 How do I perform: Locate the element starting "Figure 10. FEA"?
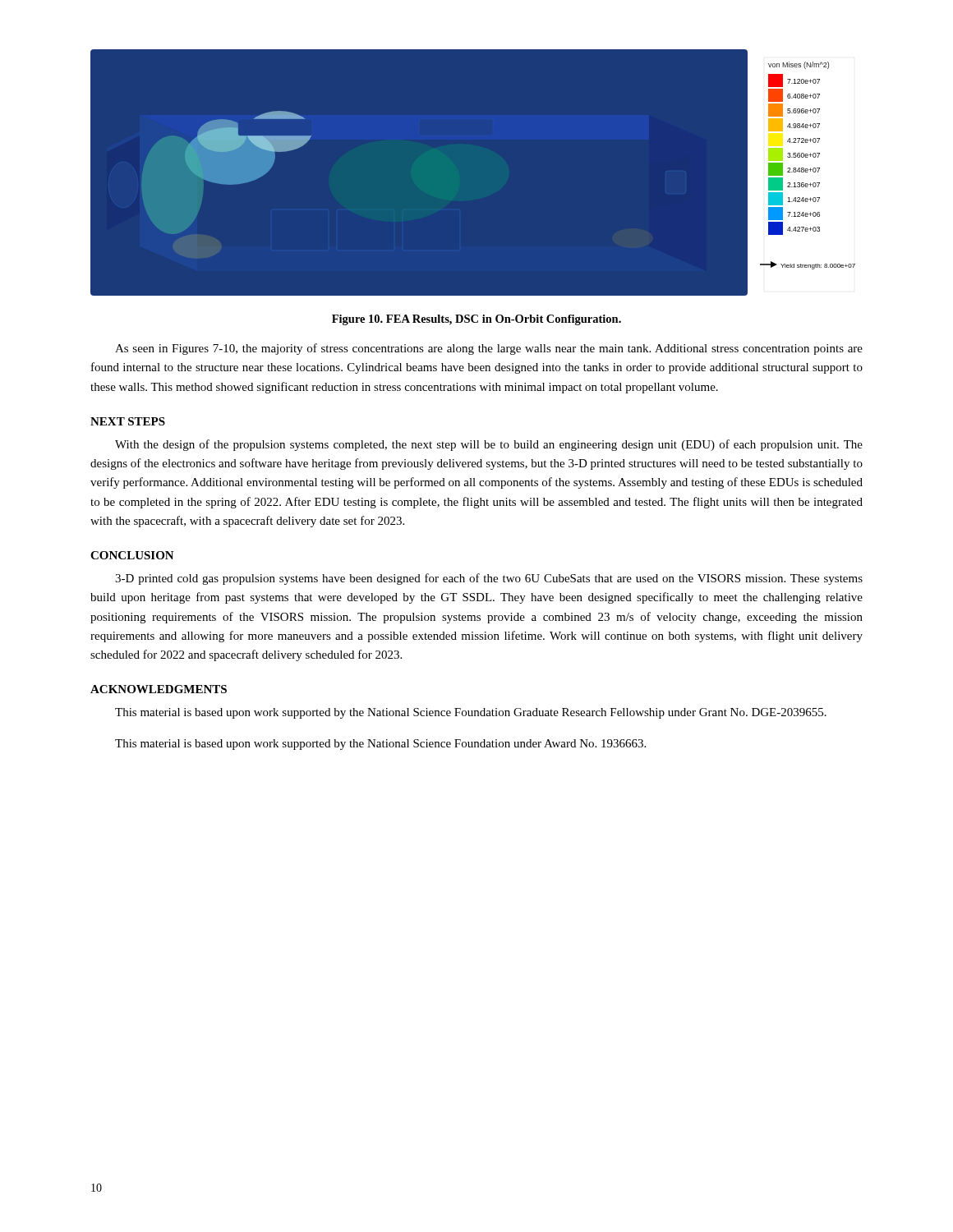point(476,319)
